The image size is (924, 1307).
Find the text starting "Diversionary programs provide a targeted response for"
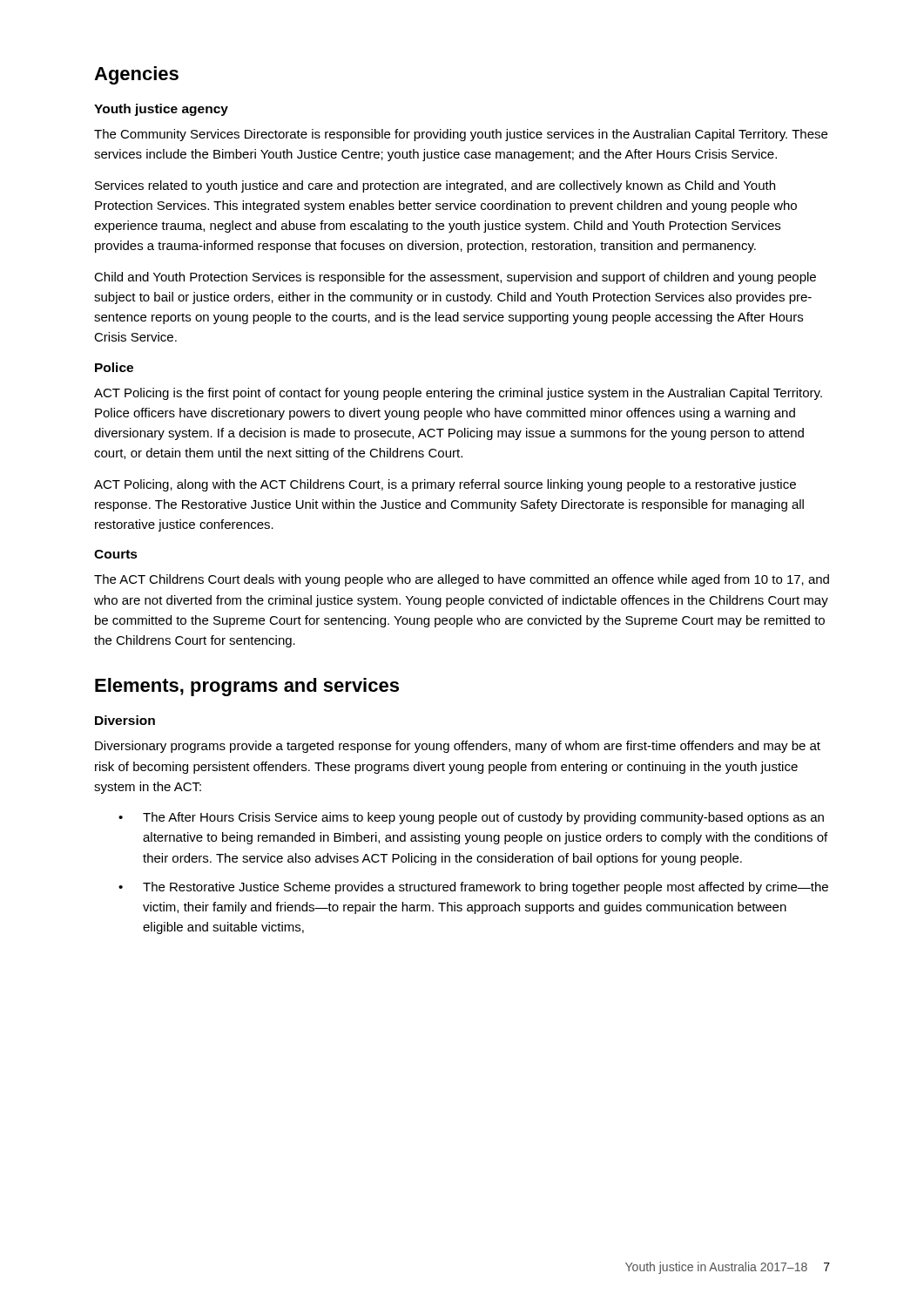click(457, 766)
